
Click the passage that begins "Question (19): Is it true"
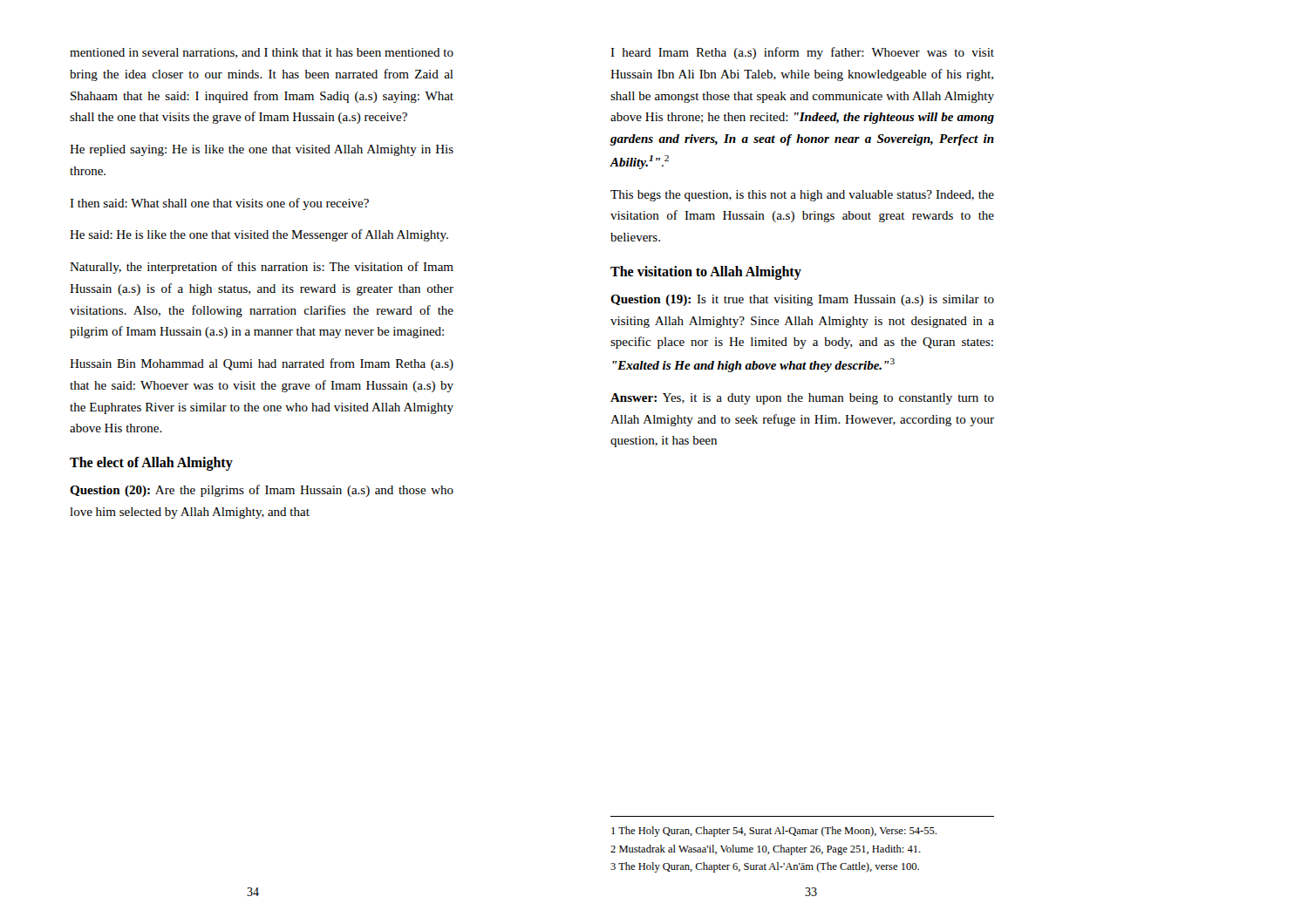(x=802, y=332)
